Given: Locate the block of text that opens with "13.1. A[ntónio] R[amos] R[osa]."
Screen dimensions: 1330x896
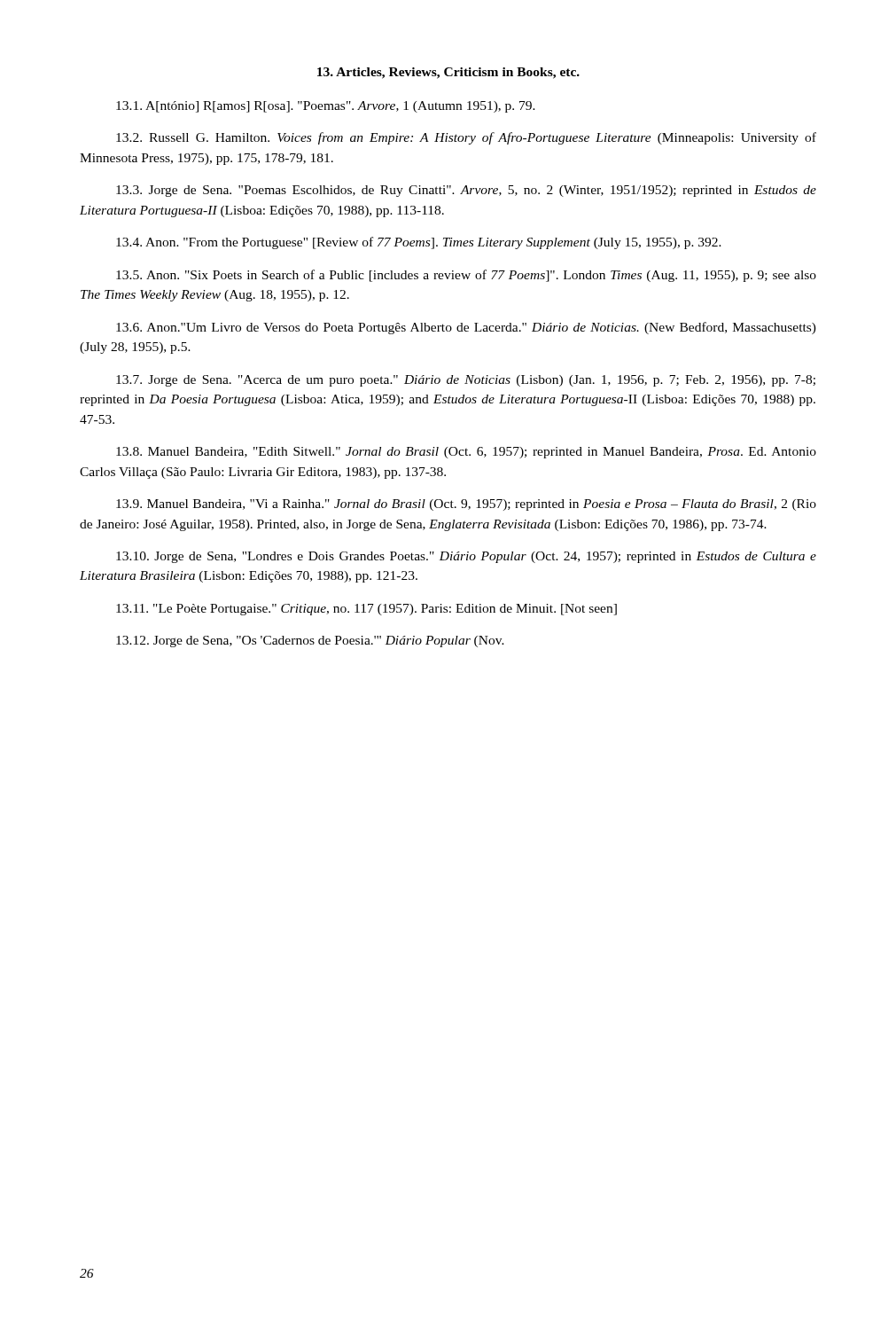Looking at the screenshot, I should click(x=325, y=105).
